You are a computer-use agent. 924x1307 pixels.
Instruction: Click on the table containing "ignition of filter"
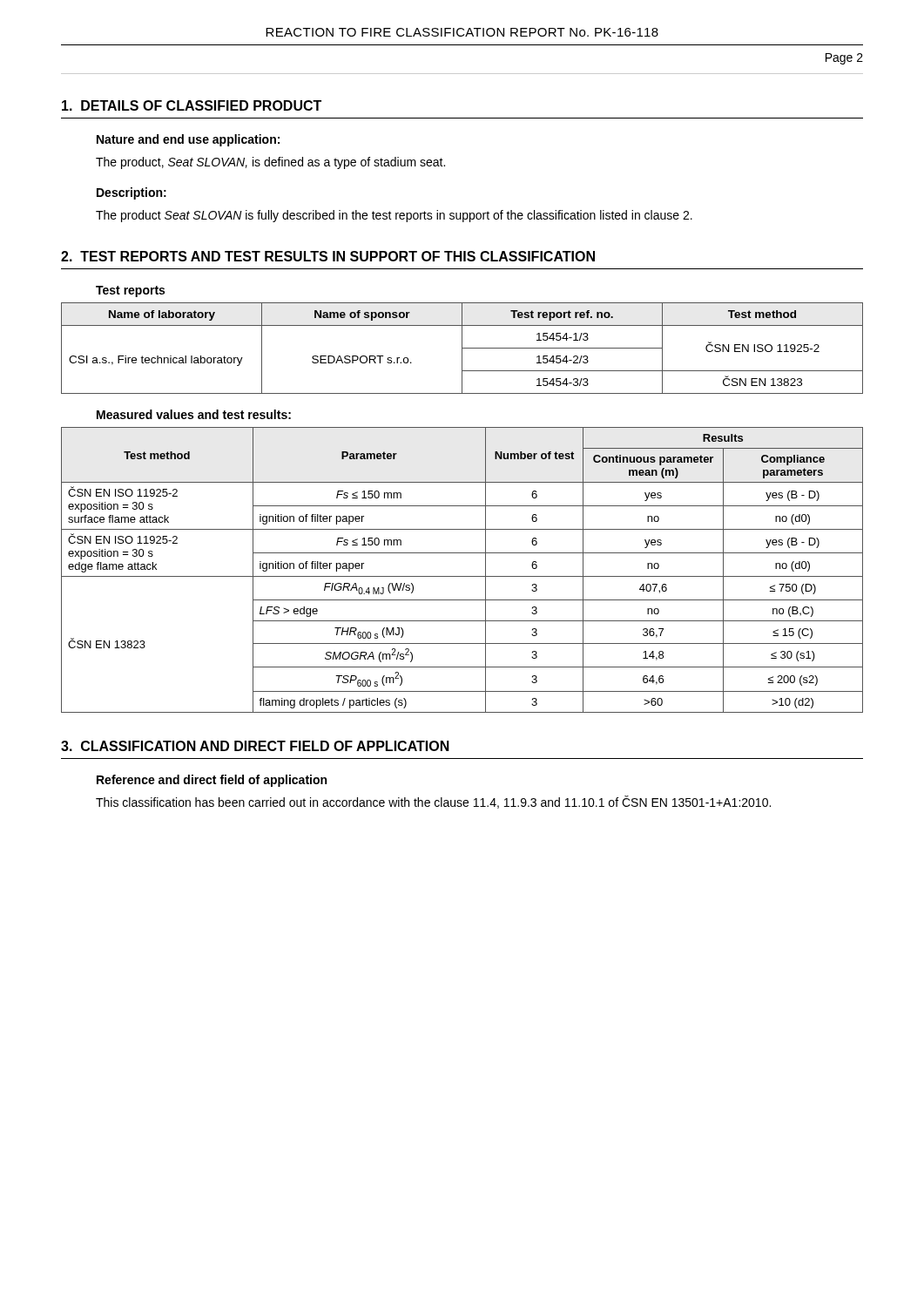pyautogui.click(x=462, y=570)
